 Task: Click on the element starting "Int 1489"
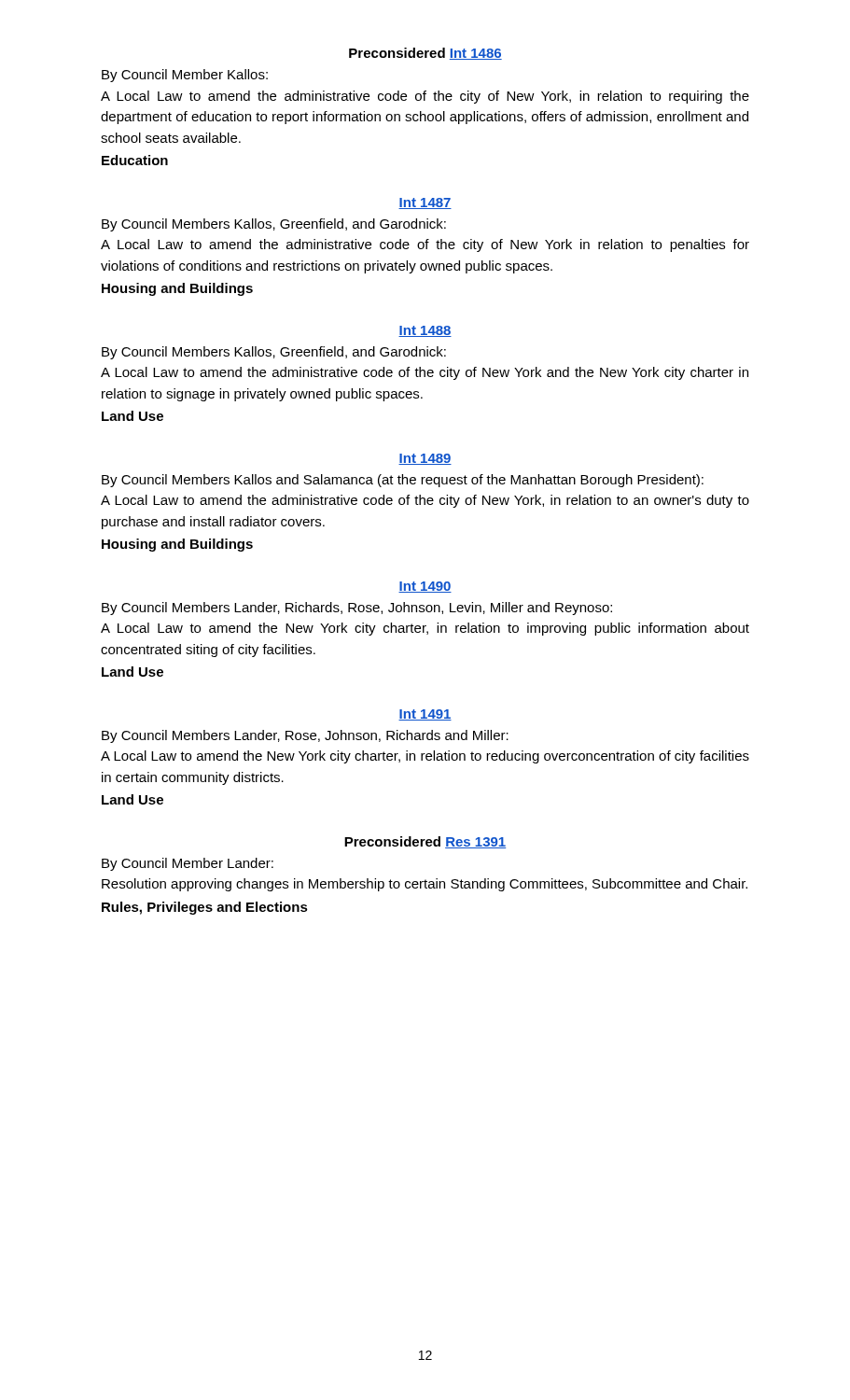[425, 457]
